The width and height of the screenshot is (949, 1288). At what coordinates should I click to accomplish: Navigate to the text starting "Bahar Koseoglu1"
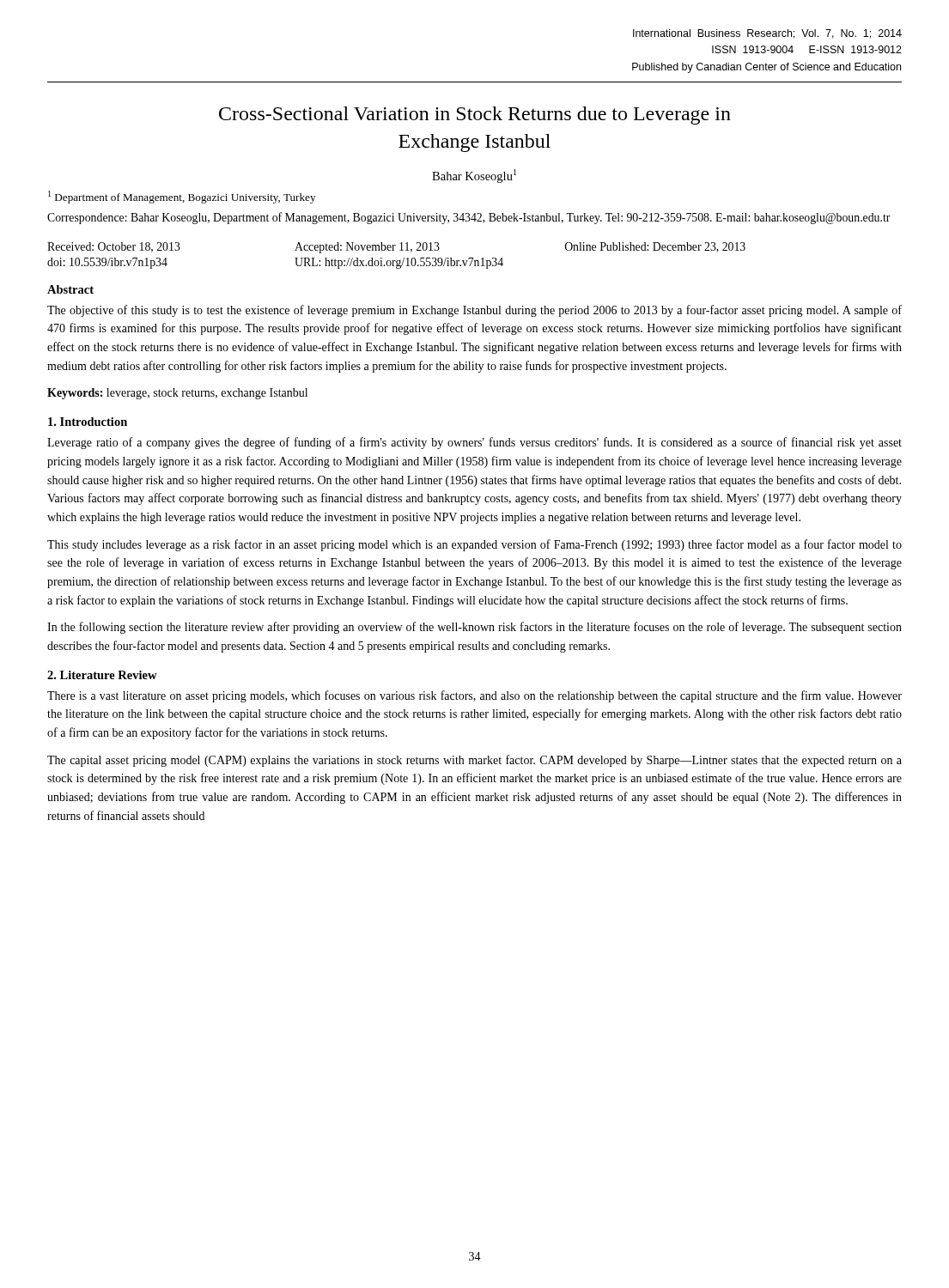[474, 175]
